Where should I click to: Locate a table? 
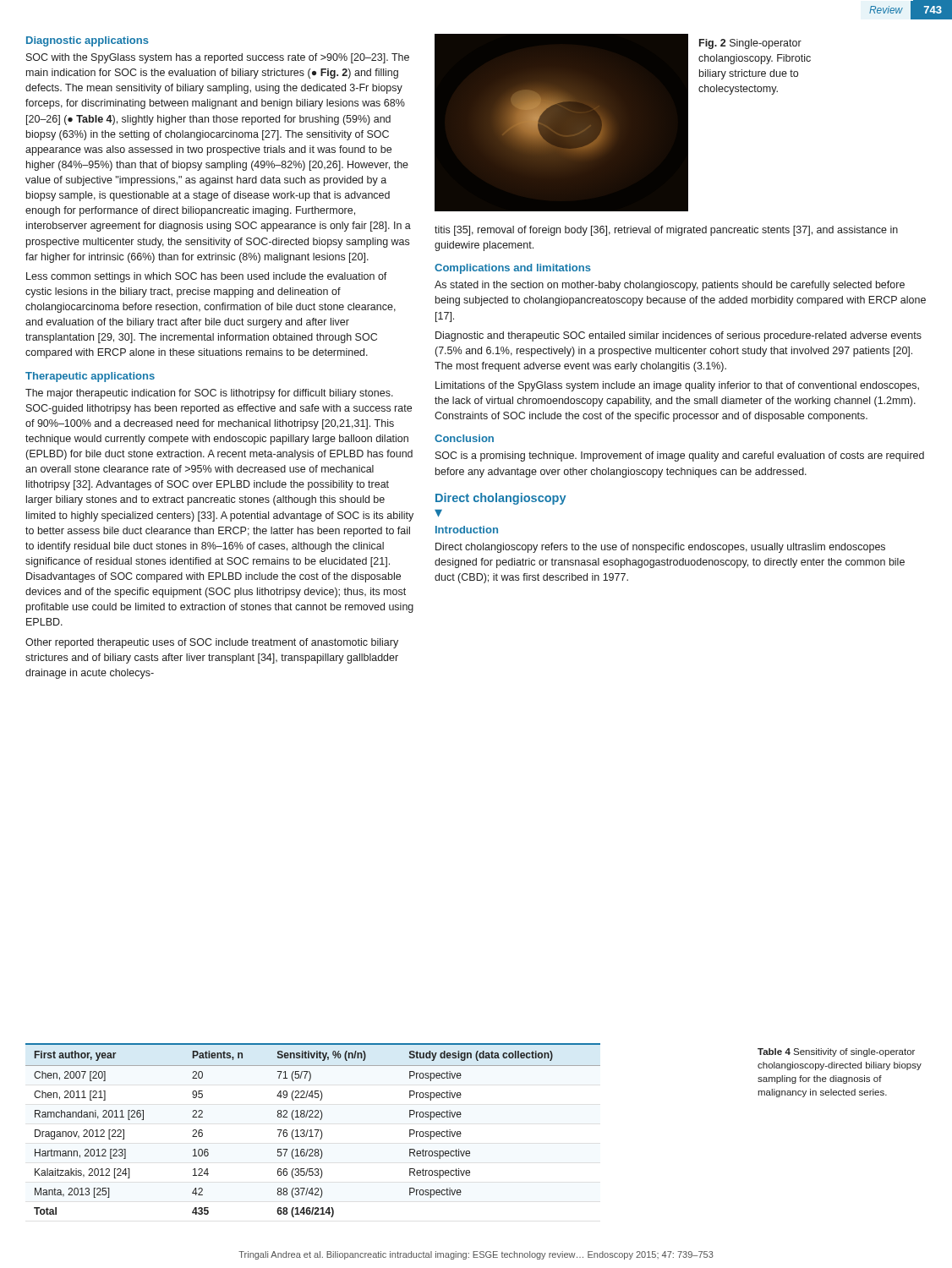click(x=385, y=1132)
